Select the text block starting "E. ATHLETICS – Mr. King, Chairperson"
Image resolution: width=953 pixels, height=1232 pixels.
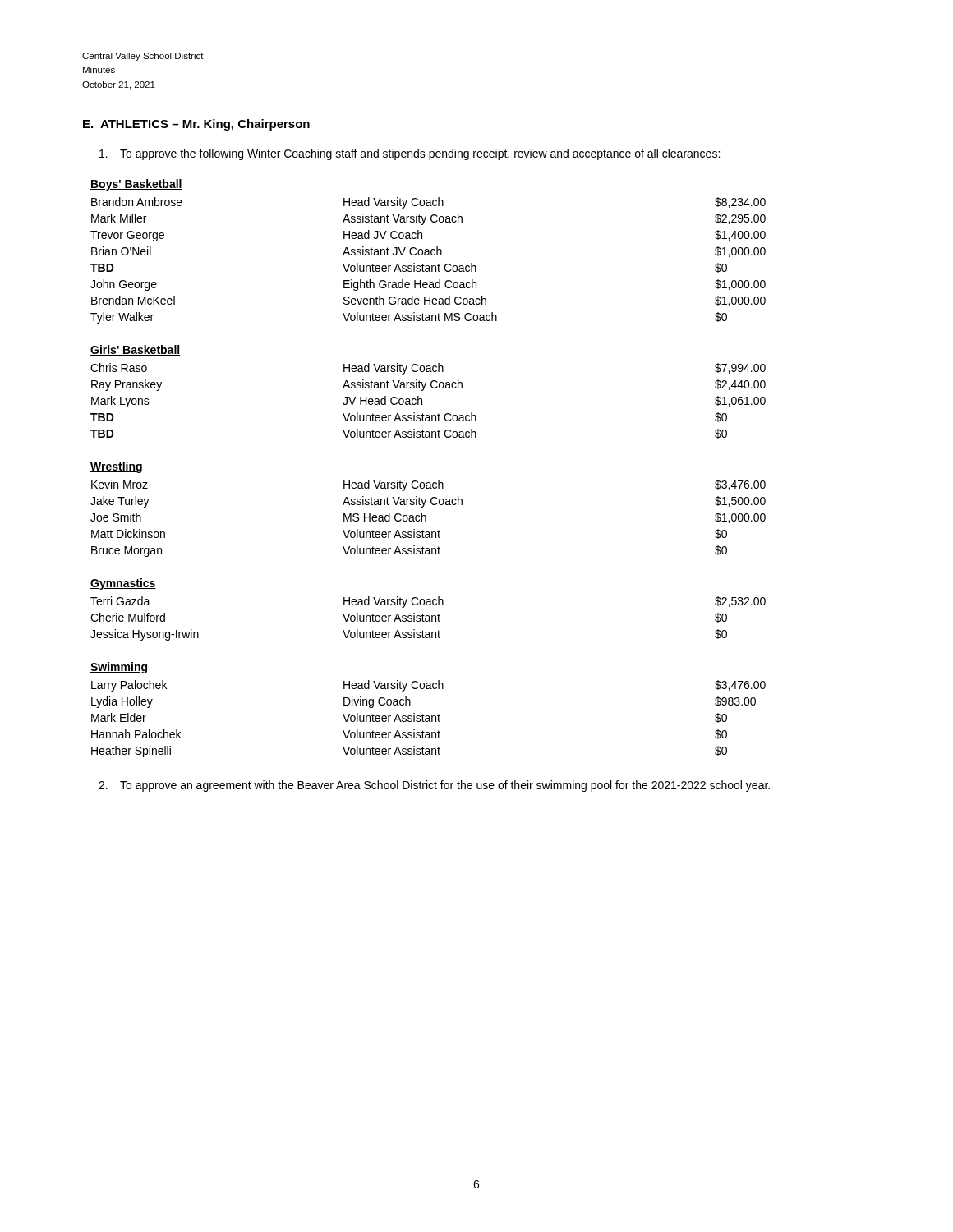pos(196,123)
